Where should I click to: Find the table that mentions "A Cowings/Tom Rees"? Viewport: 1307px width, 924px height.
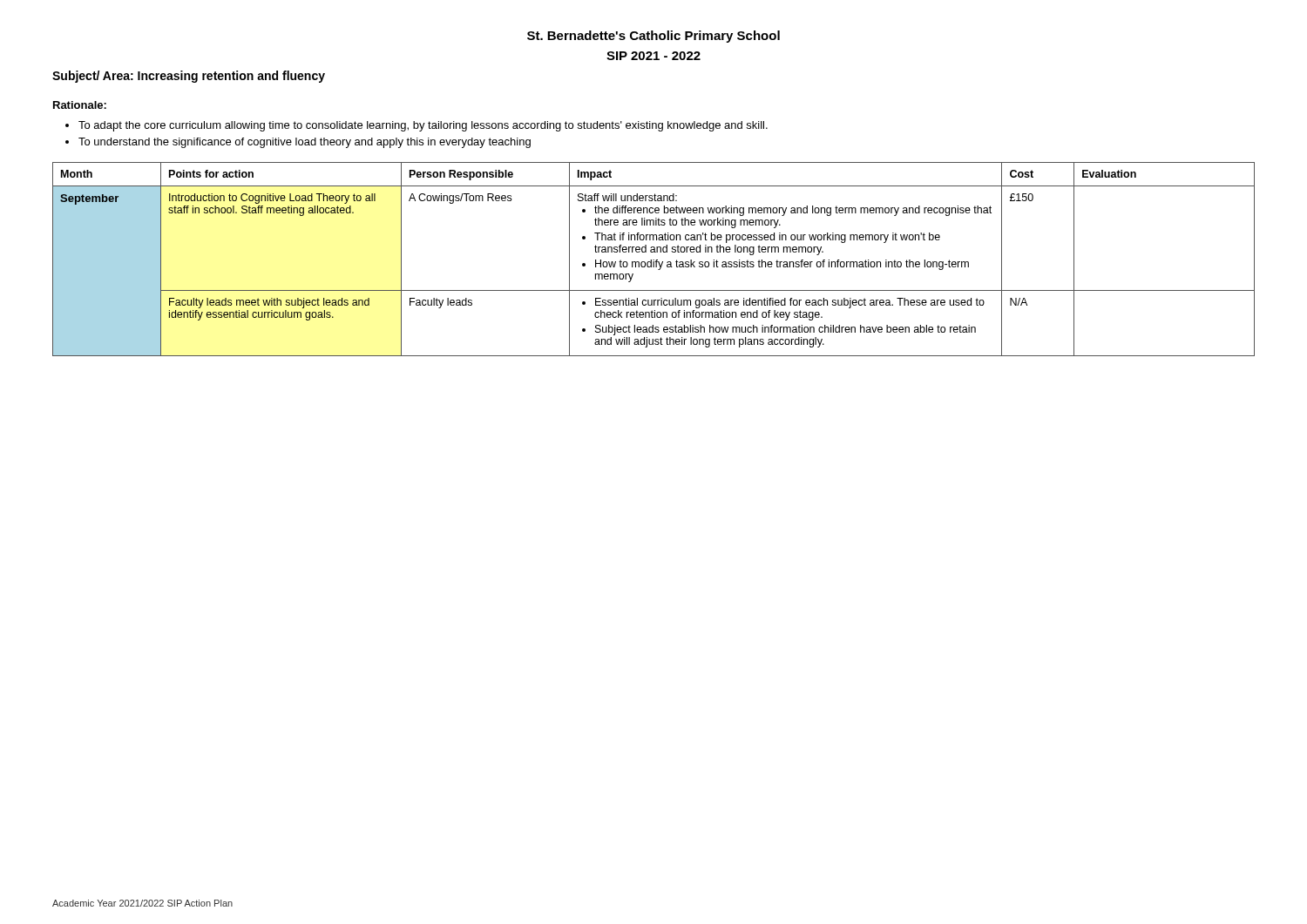654,259
